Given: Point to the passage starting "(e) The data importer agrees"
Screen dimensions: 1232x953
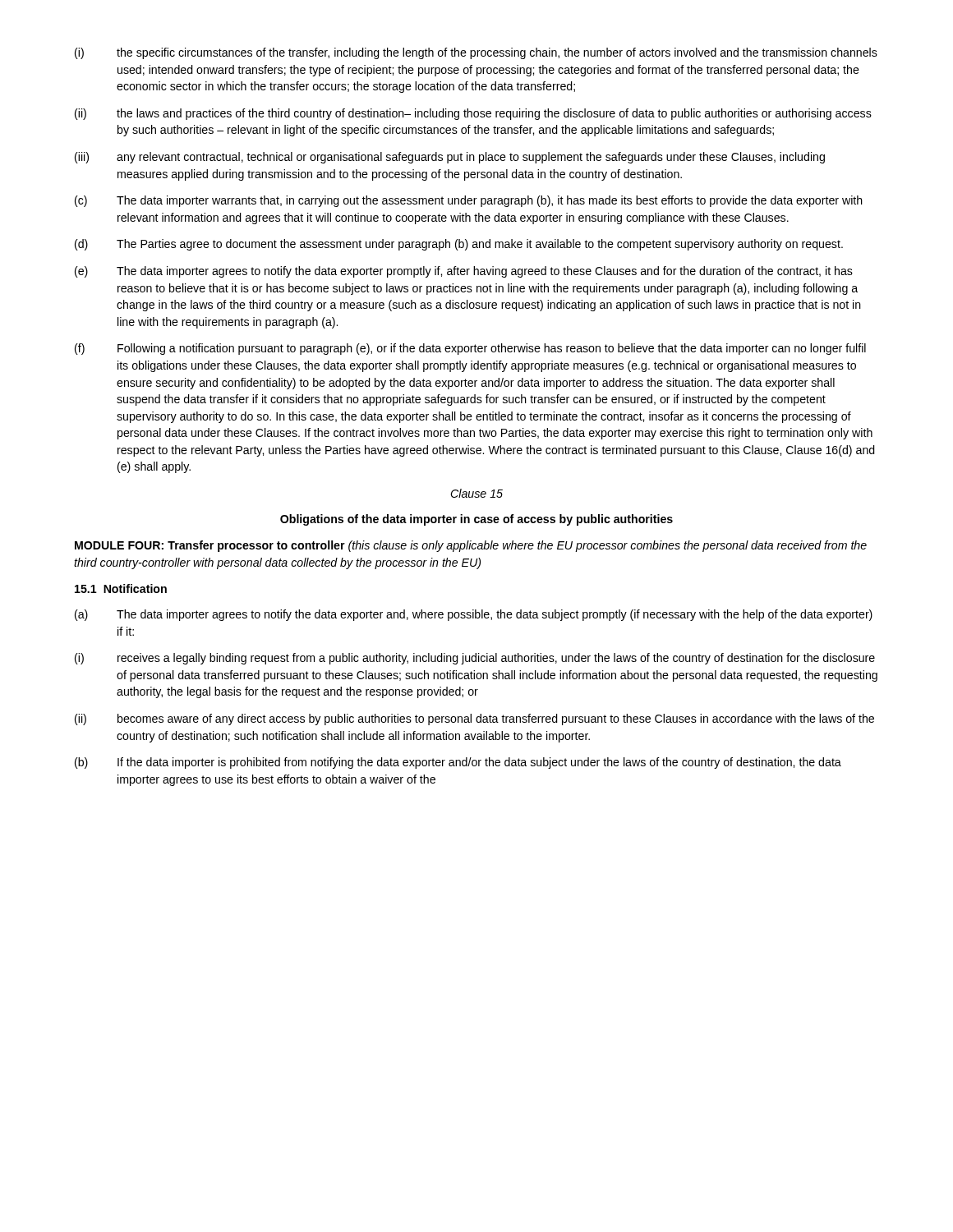Looking at the screenshot, I should pyautogui.click(x=476, y=297).
